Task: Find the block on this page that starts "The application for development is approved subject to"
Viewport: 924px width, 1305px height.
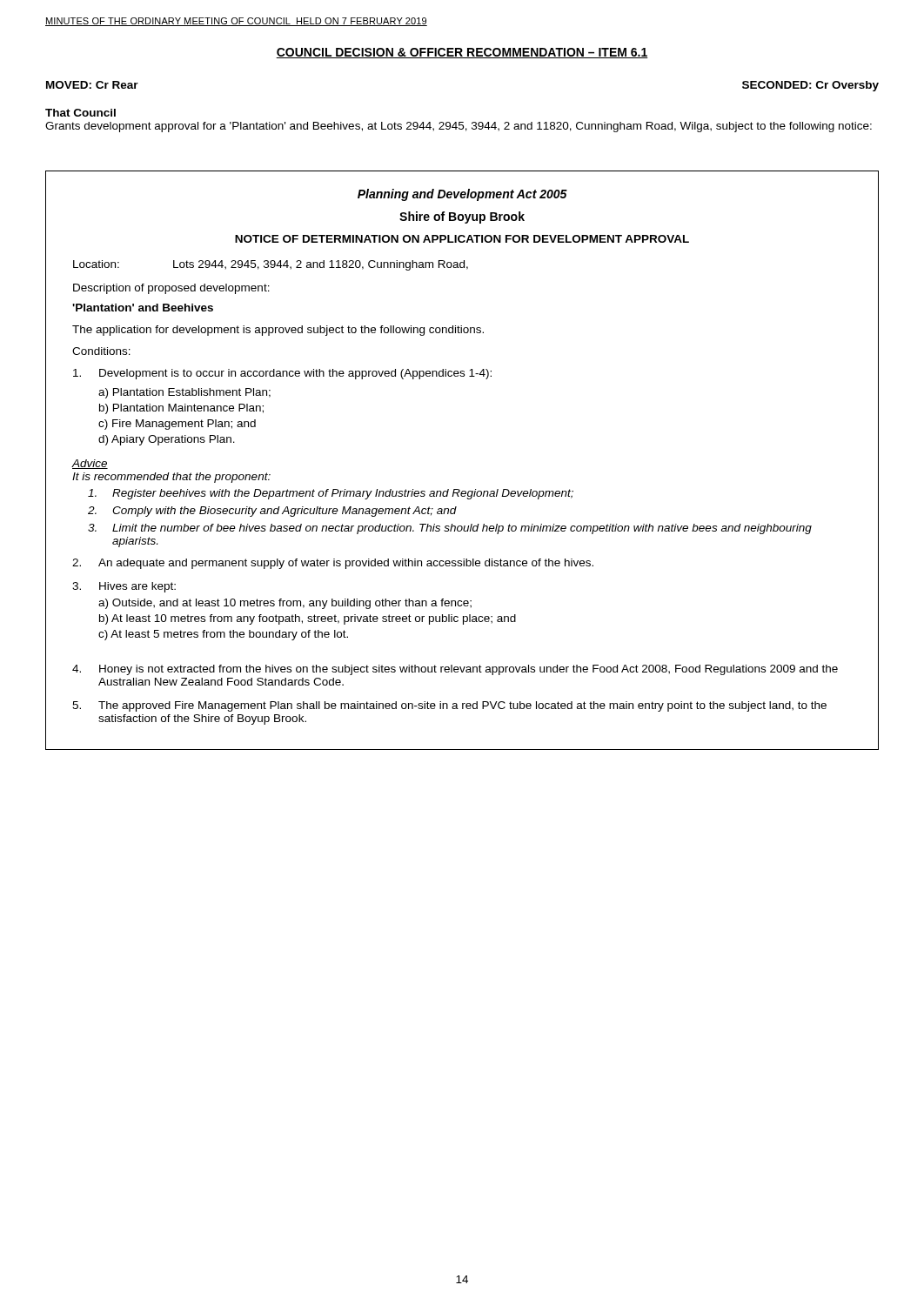Action: click(x=279, y=329)
